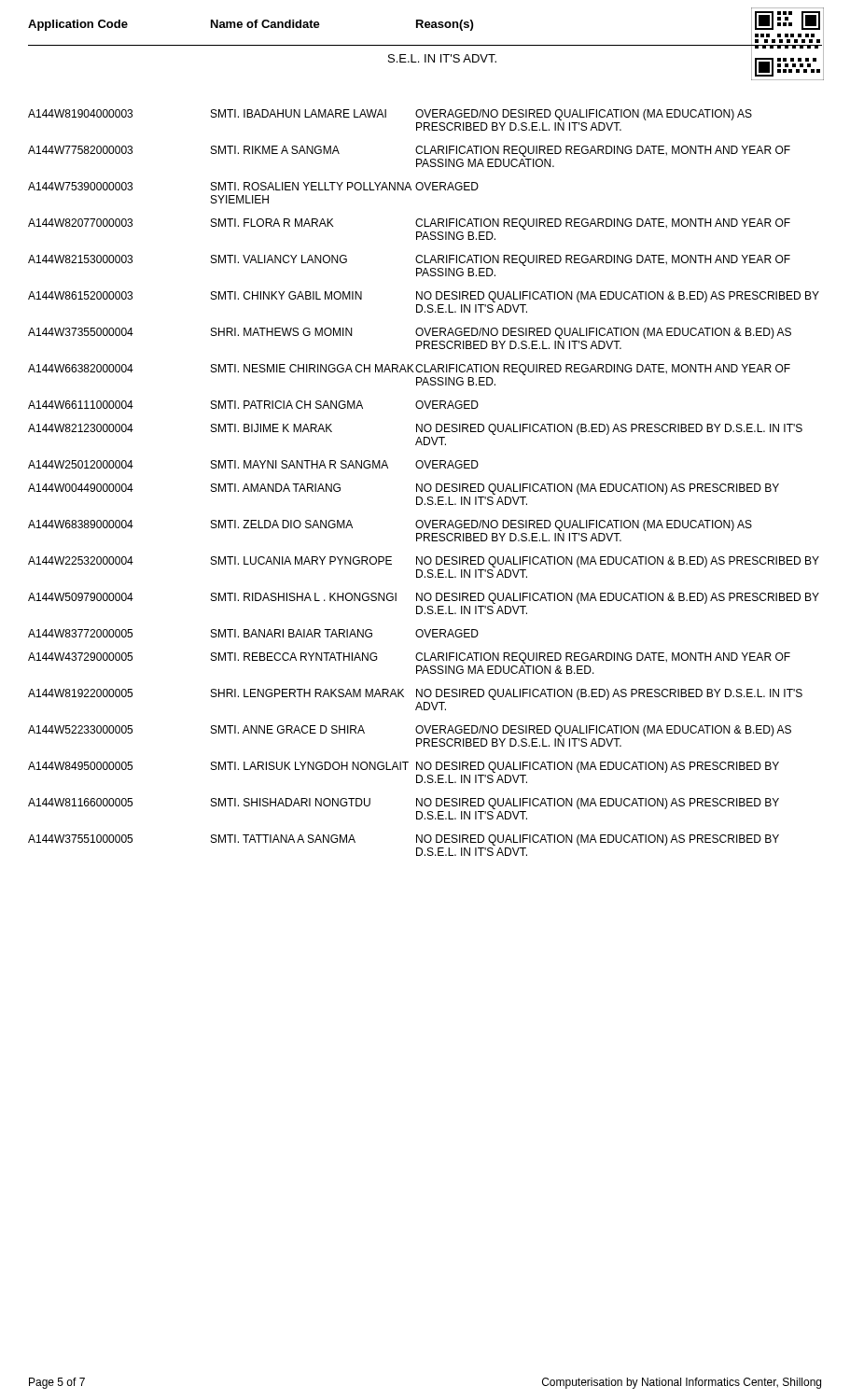850x1400 pixels.
Task: Locate the block of text that opens with "A144W82077000003 SMTI. FLORA R MARAK"
Action: pyautogui.click(x=425, y=230)
